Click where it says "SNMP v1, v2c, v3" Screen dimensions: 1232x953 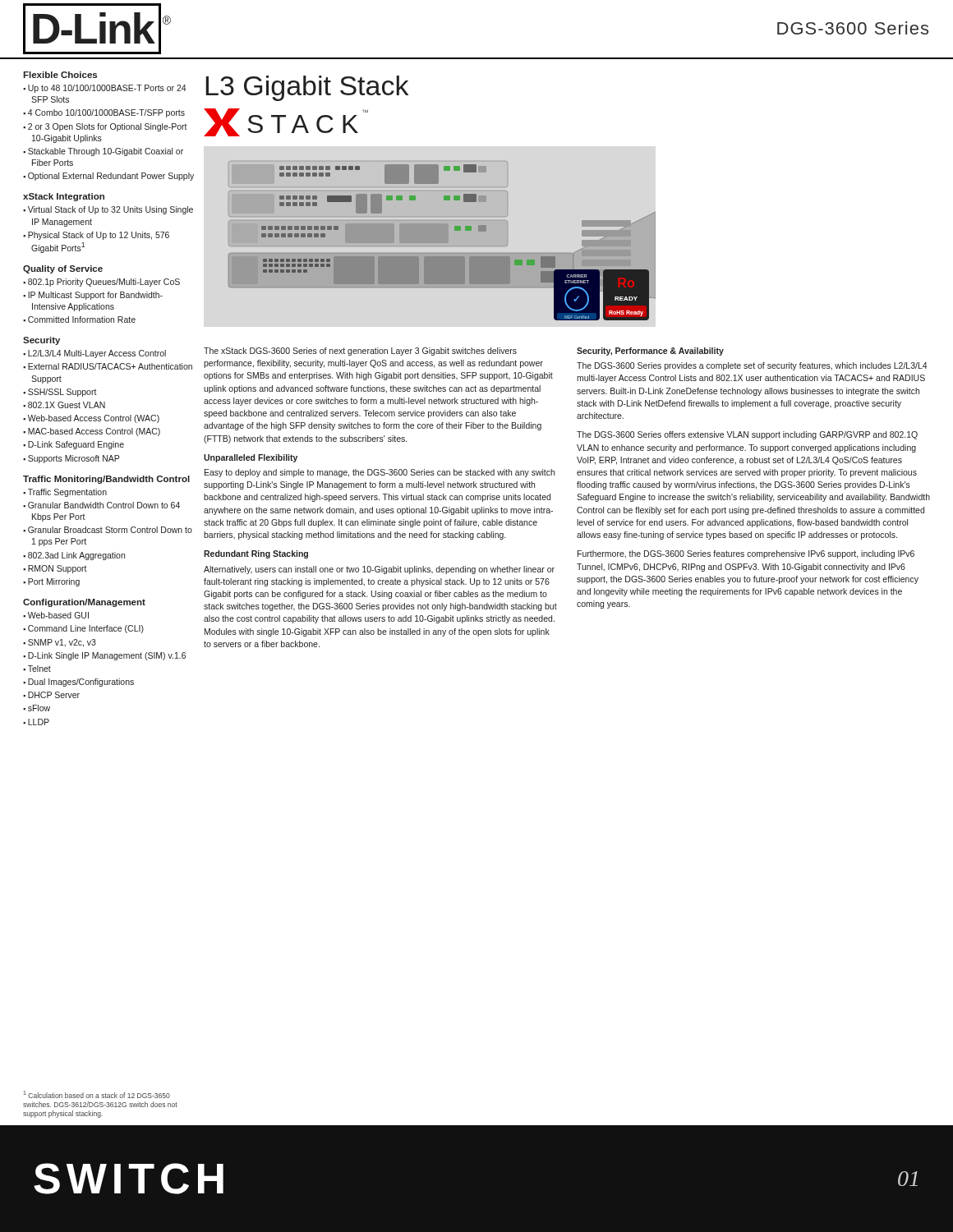click(62, 642)
